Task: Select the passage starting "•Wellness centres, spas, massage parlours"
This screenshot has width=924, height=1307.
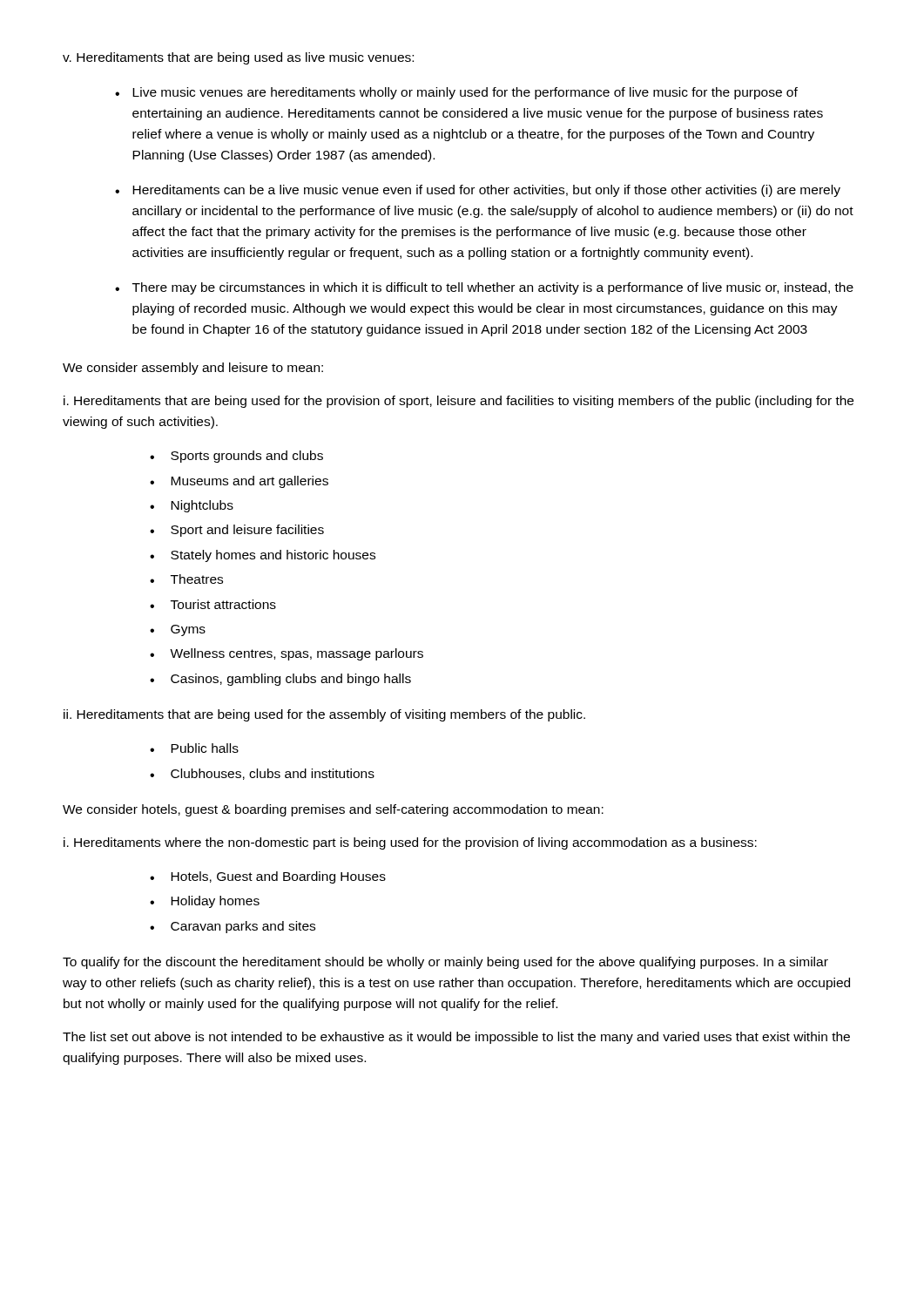Action: [x=287, y=654]
